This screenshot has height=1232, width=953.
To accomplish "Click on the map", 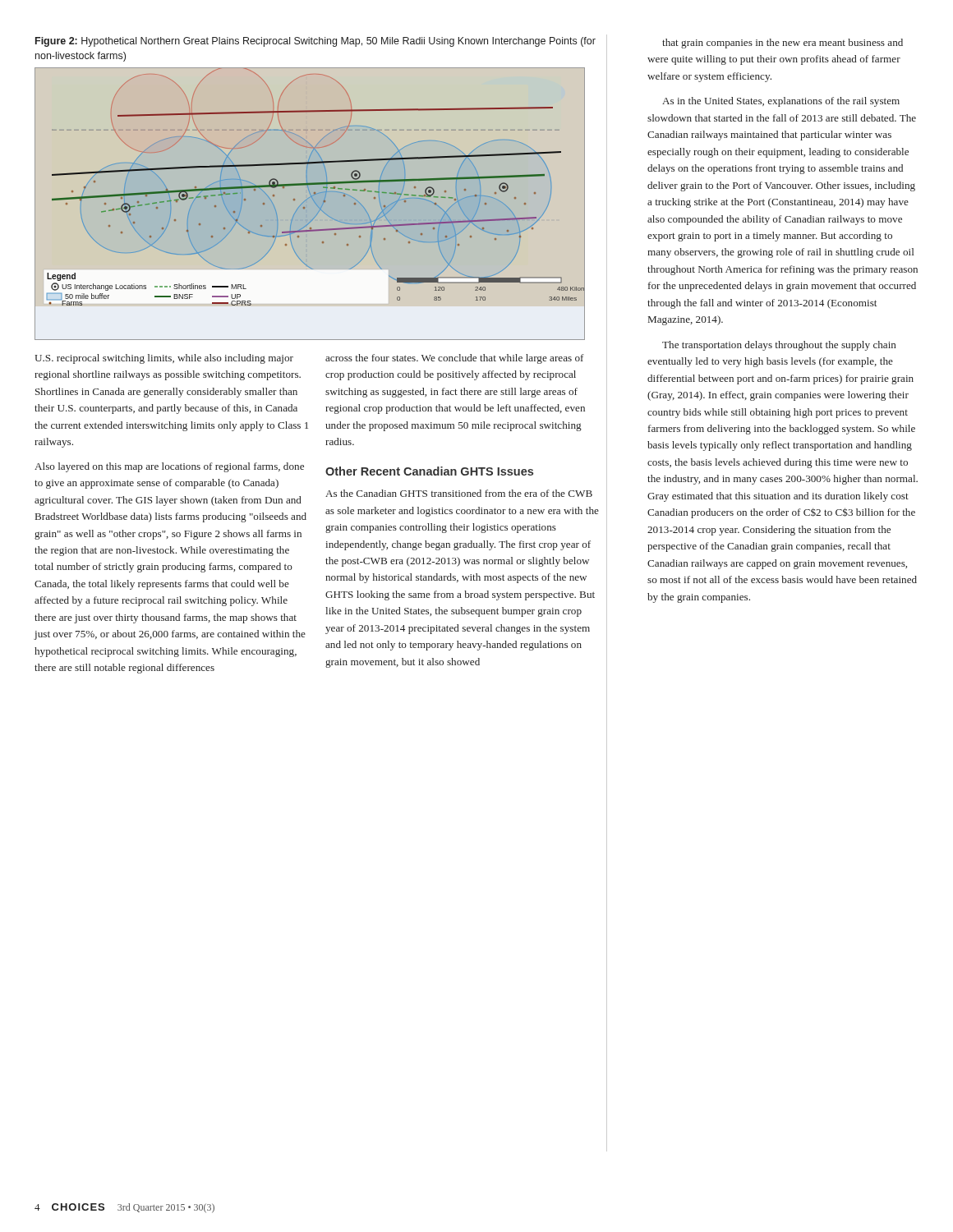I will tap(310, 204).
